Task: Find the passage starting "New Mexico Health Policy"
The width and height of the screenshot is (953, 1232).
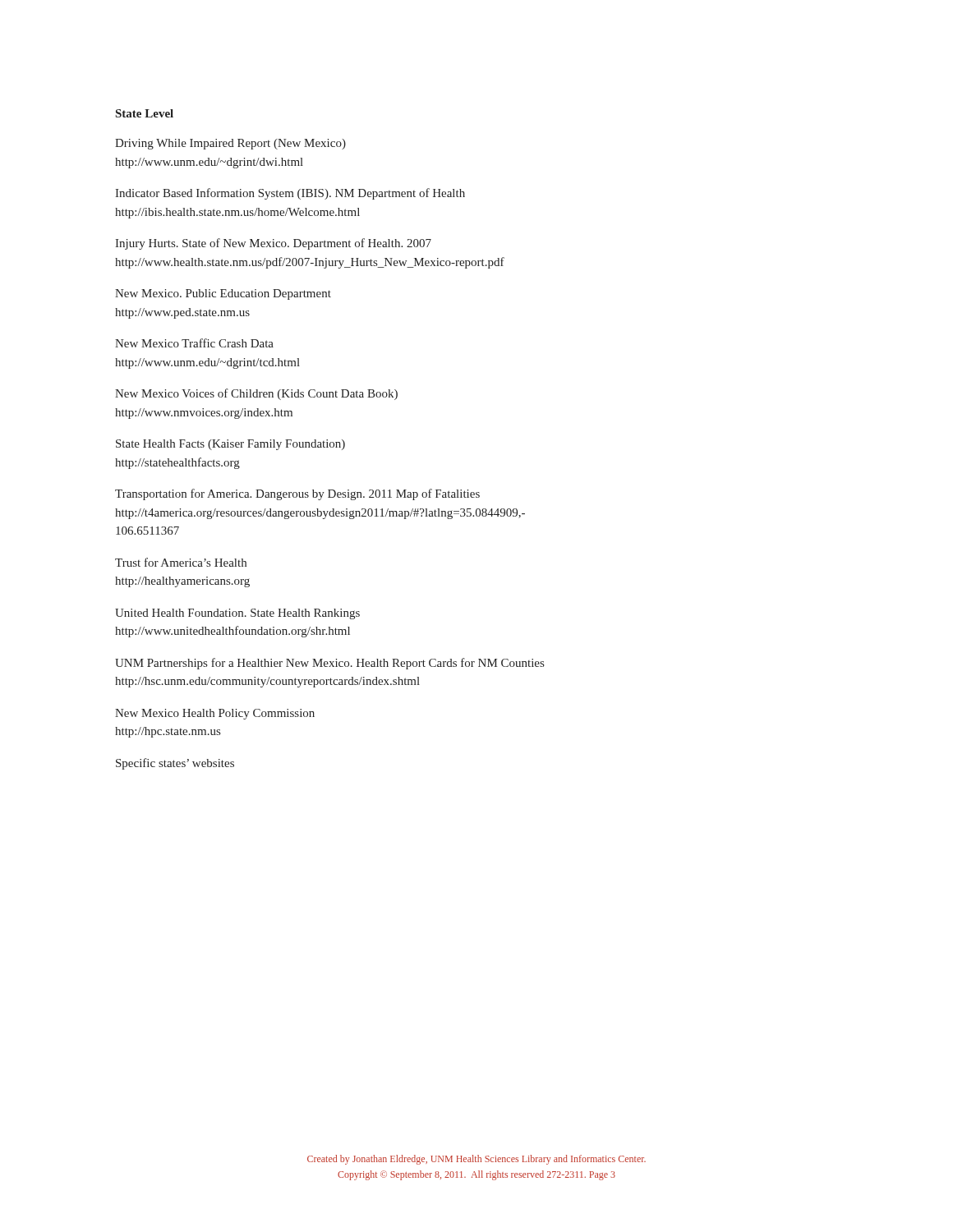Action: click(x=215, y=722)
